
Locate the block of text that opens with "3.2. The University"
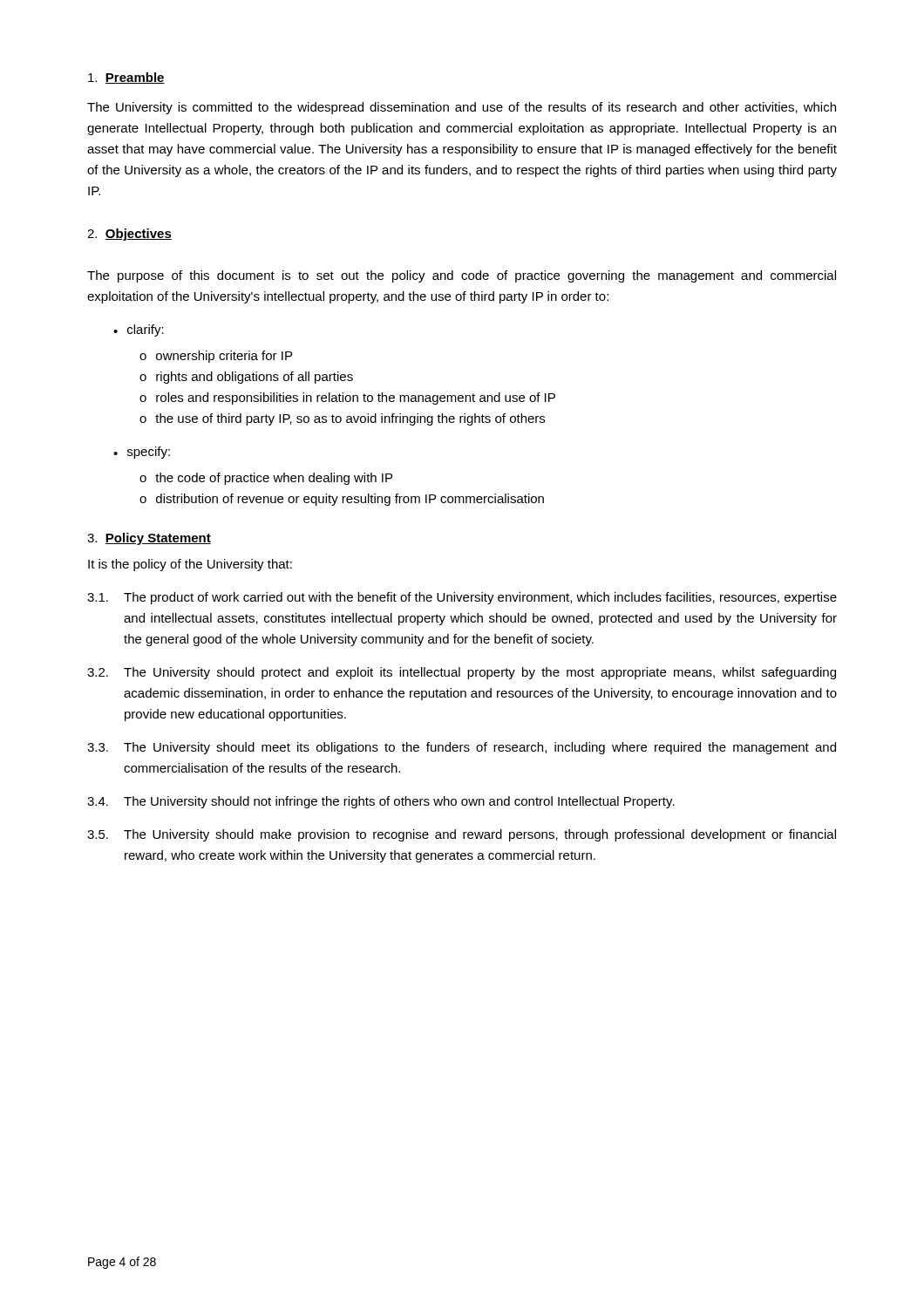462,693
